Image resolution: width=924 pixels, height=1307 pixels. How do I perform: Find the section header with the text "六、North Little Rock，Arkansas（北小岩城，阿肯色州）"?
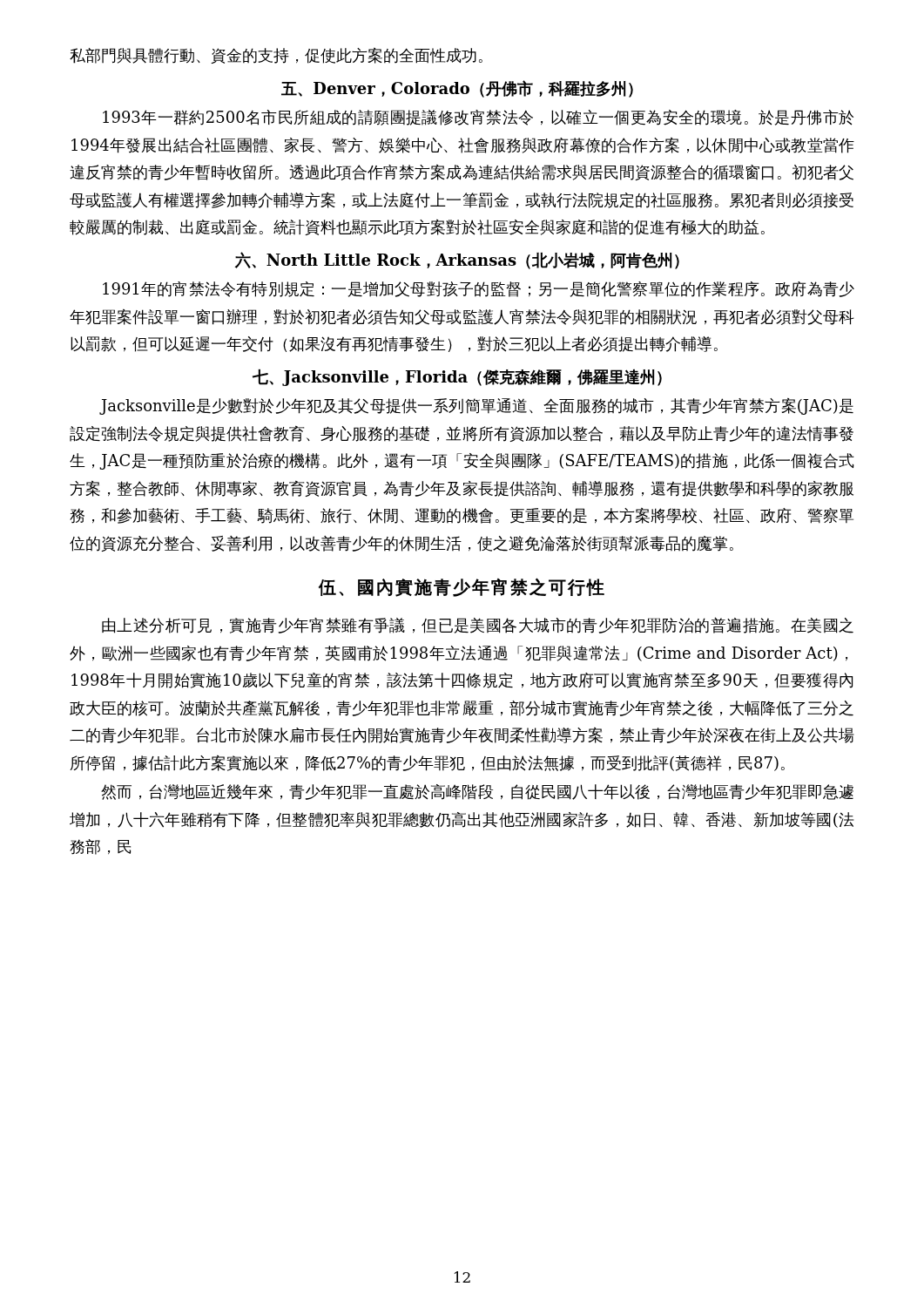click(462, 260)
